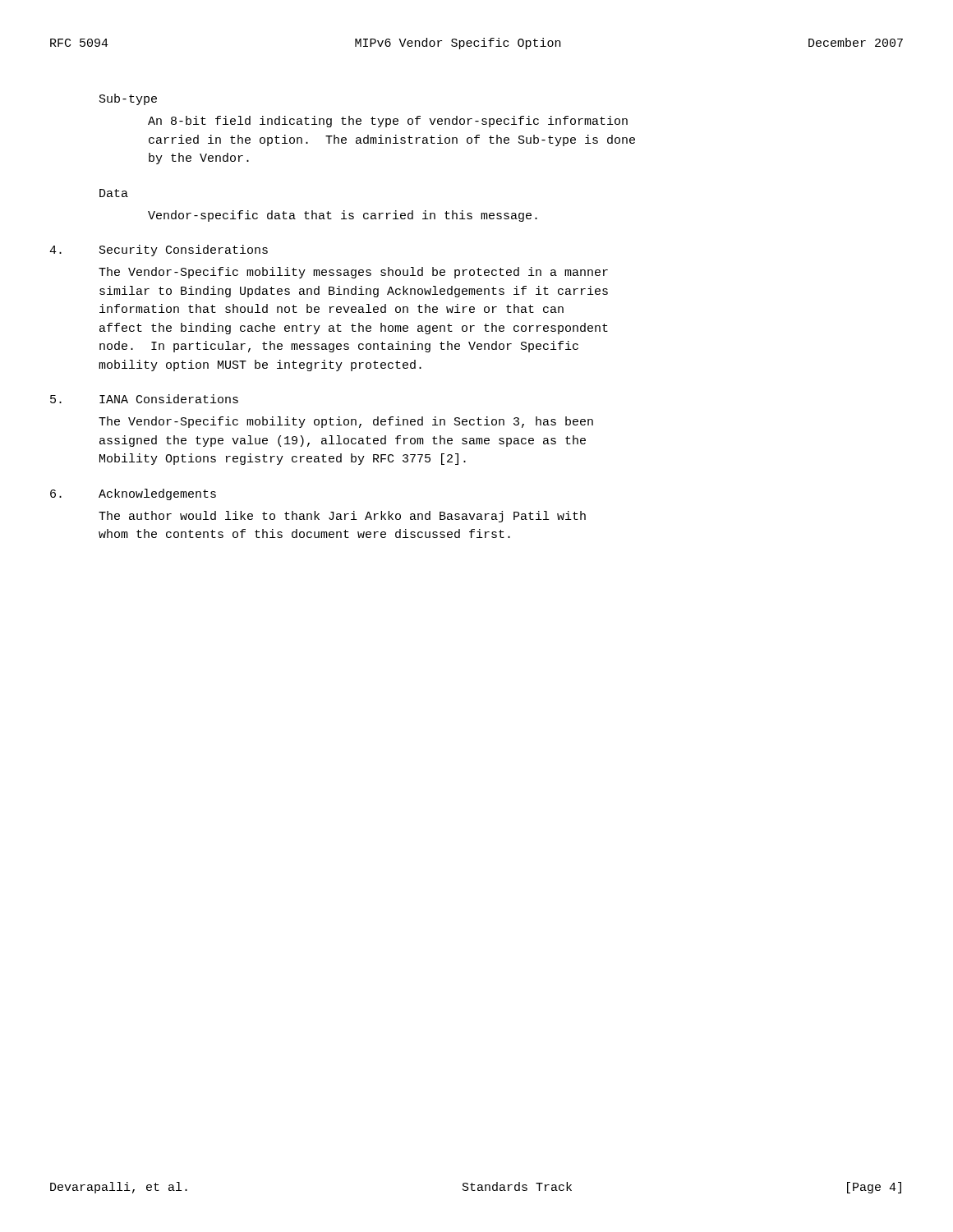
Task: Locate the text "Vendor-specific data that is carried in this message."
Action: [x=344, y=216]
